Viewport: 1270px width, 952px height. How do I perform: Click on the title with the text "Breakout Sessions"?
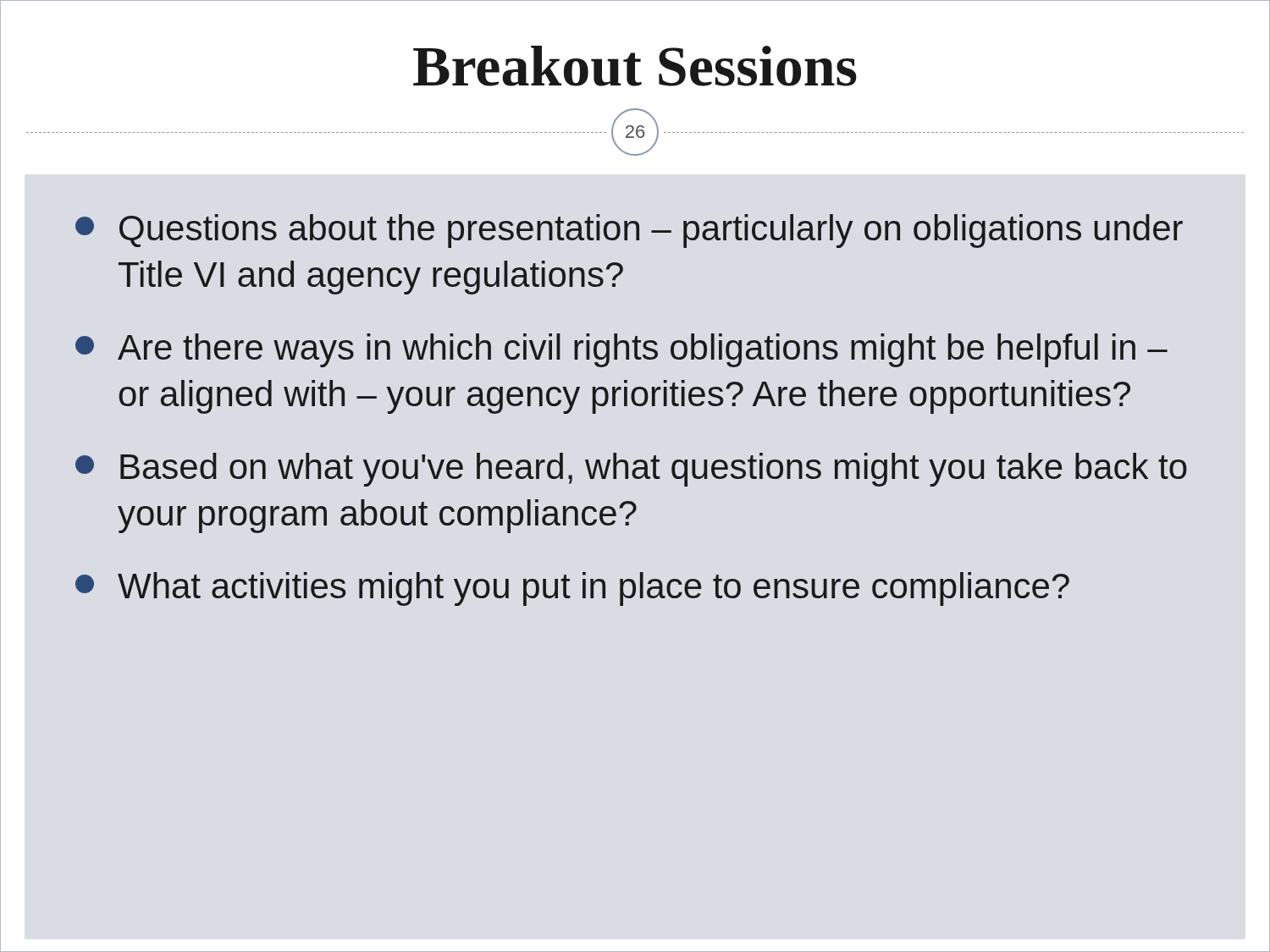635,66
